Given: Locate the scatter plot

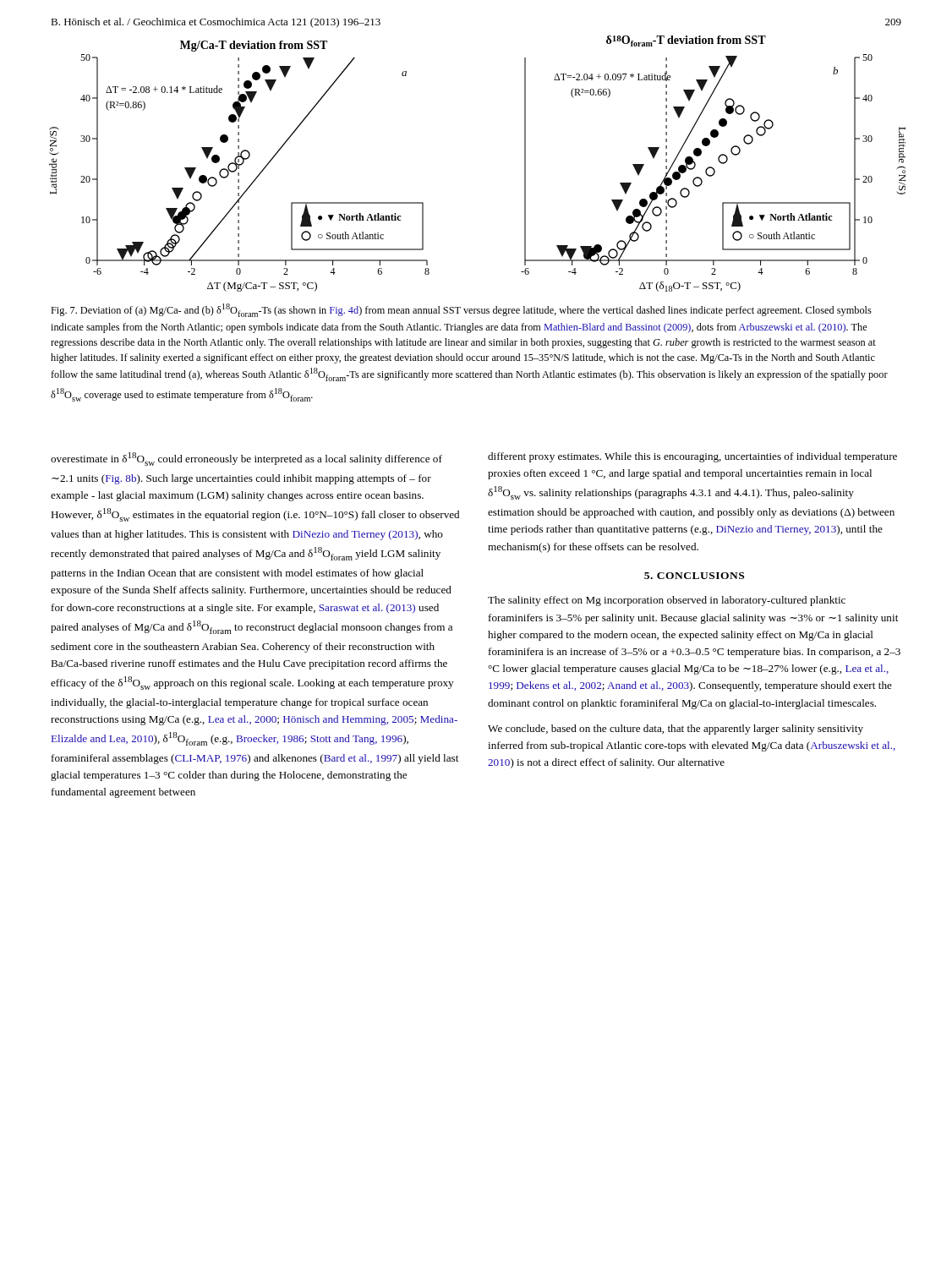Looking at the screenshot, I should coord(476,165).
